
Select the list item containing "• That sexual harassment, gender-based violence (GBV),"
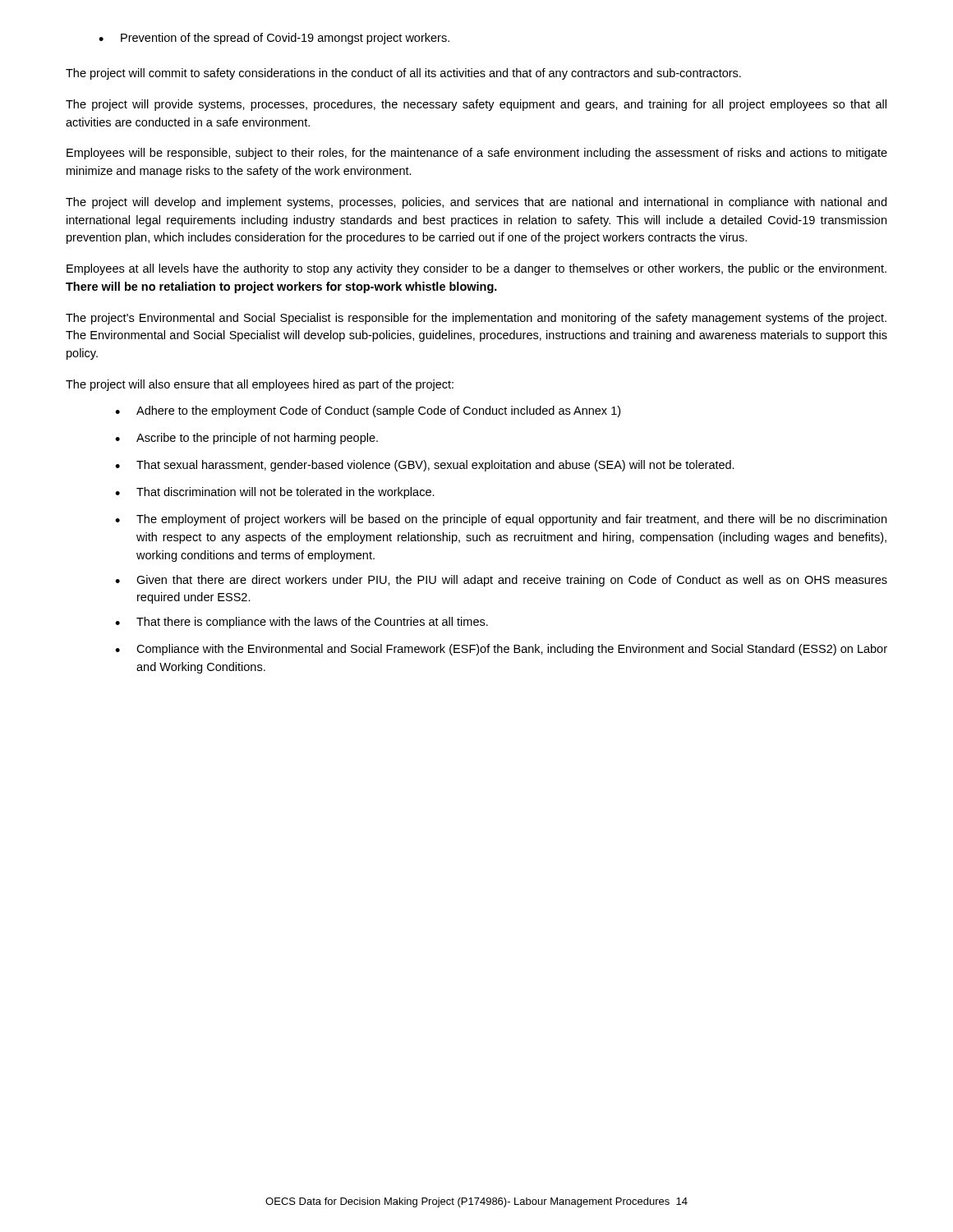pos(425,467)
